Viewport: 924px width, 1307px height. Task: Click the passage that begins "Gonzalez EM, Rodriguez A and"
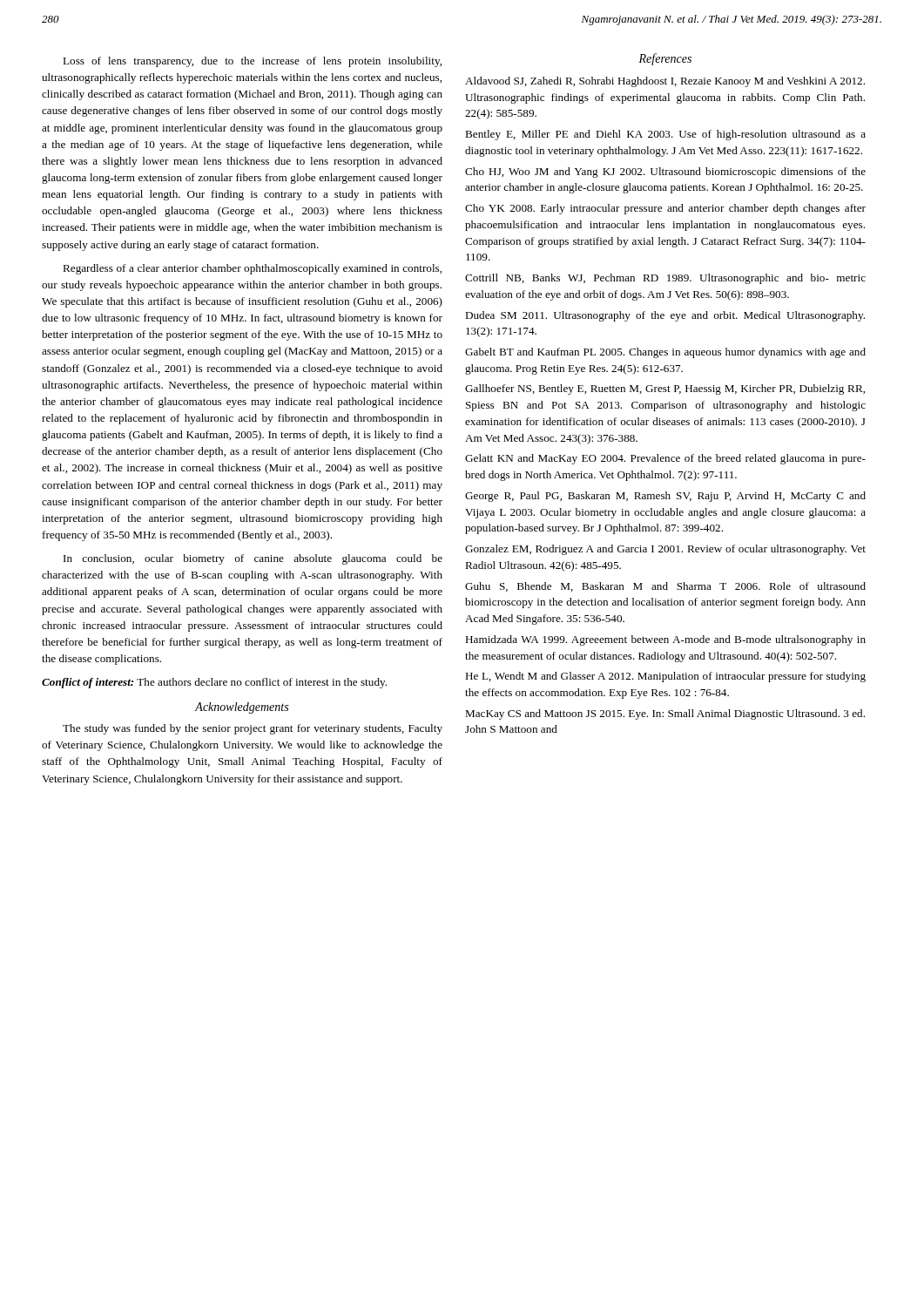(x=665, y=558)
